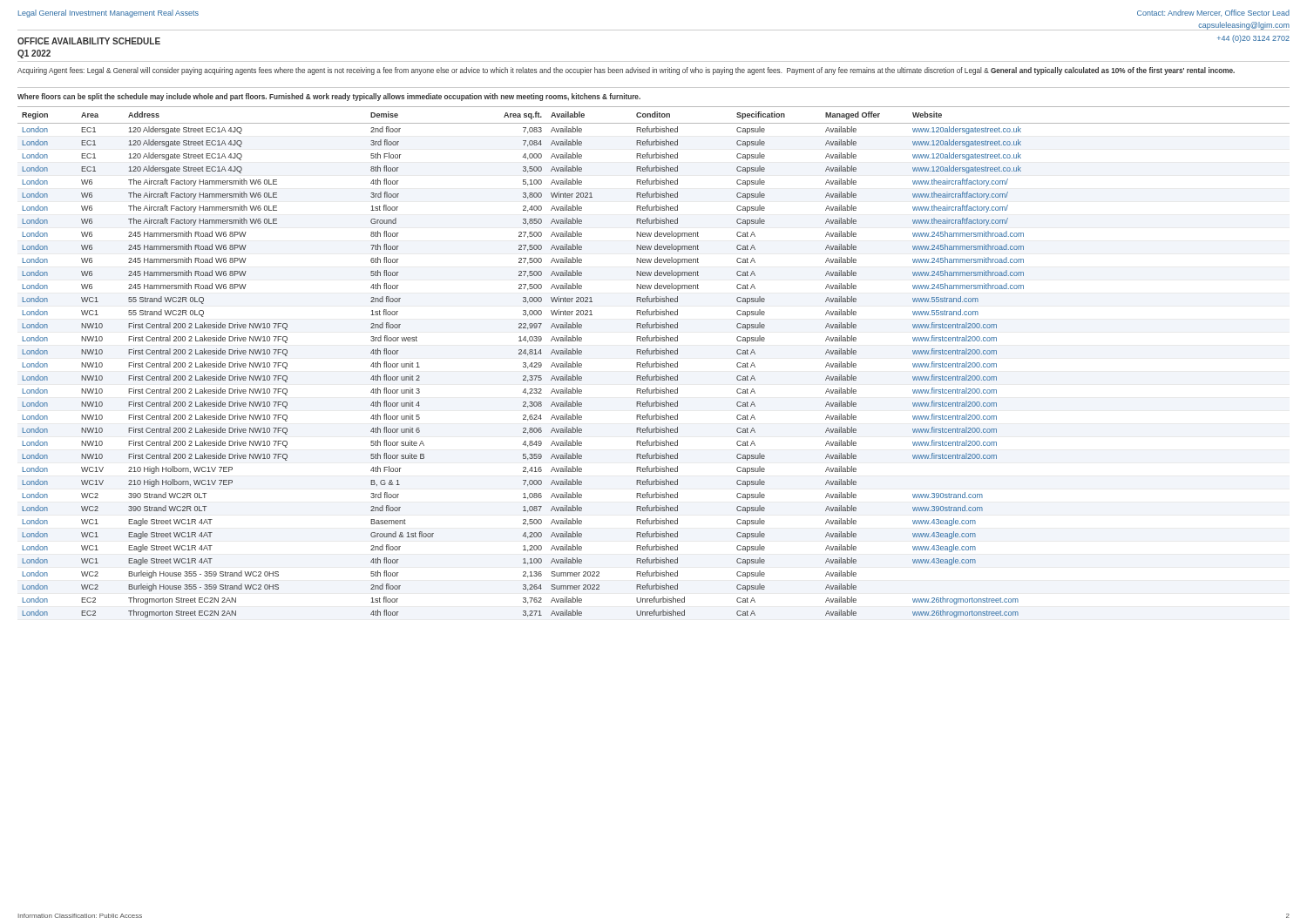Find the table that mentions "Cat A"

pyautogui.click(x=654, y=506)
